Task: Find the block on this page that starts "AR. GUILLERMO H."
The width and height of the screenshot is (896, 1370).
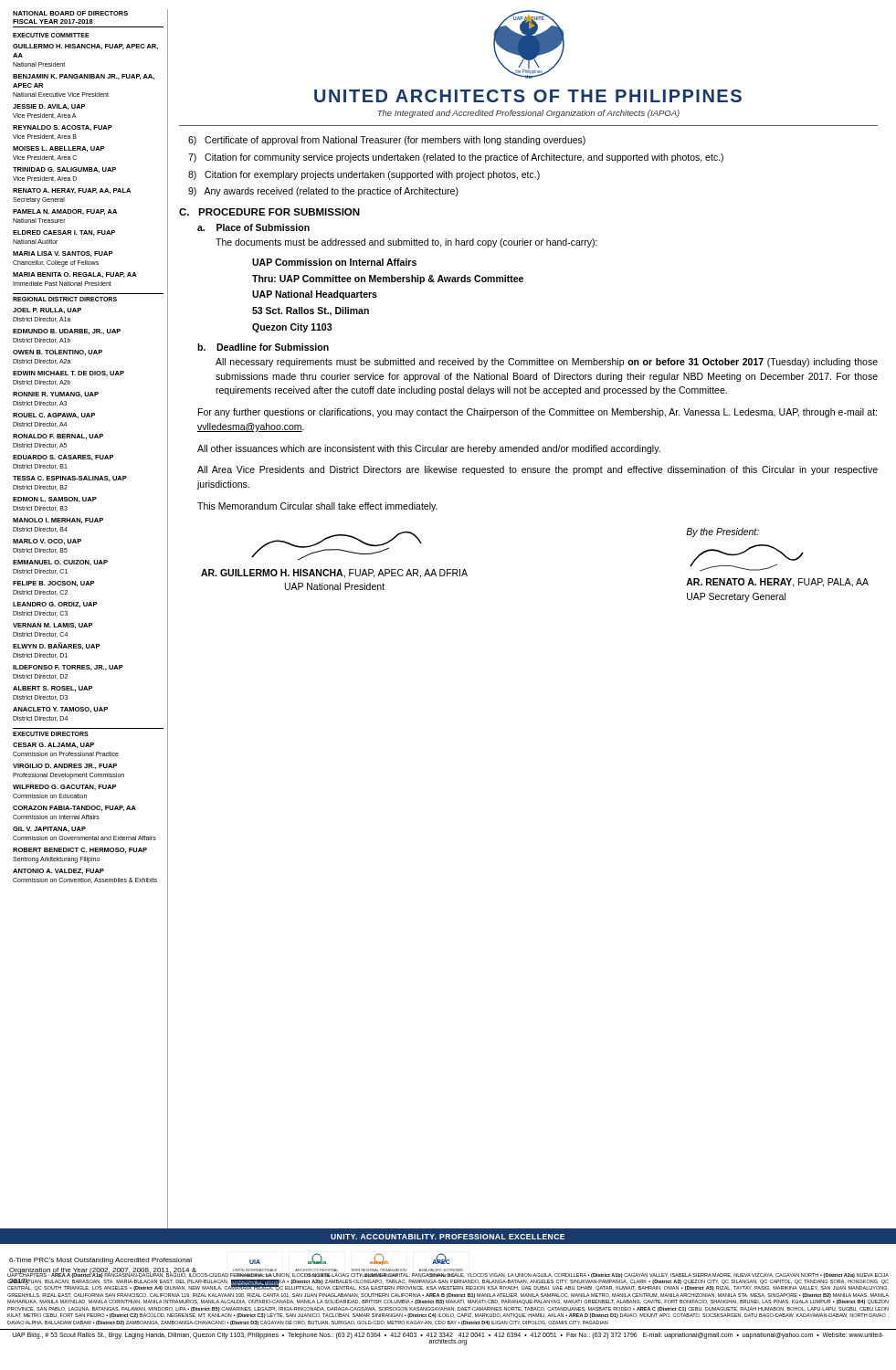Action: (334, 559)
